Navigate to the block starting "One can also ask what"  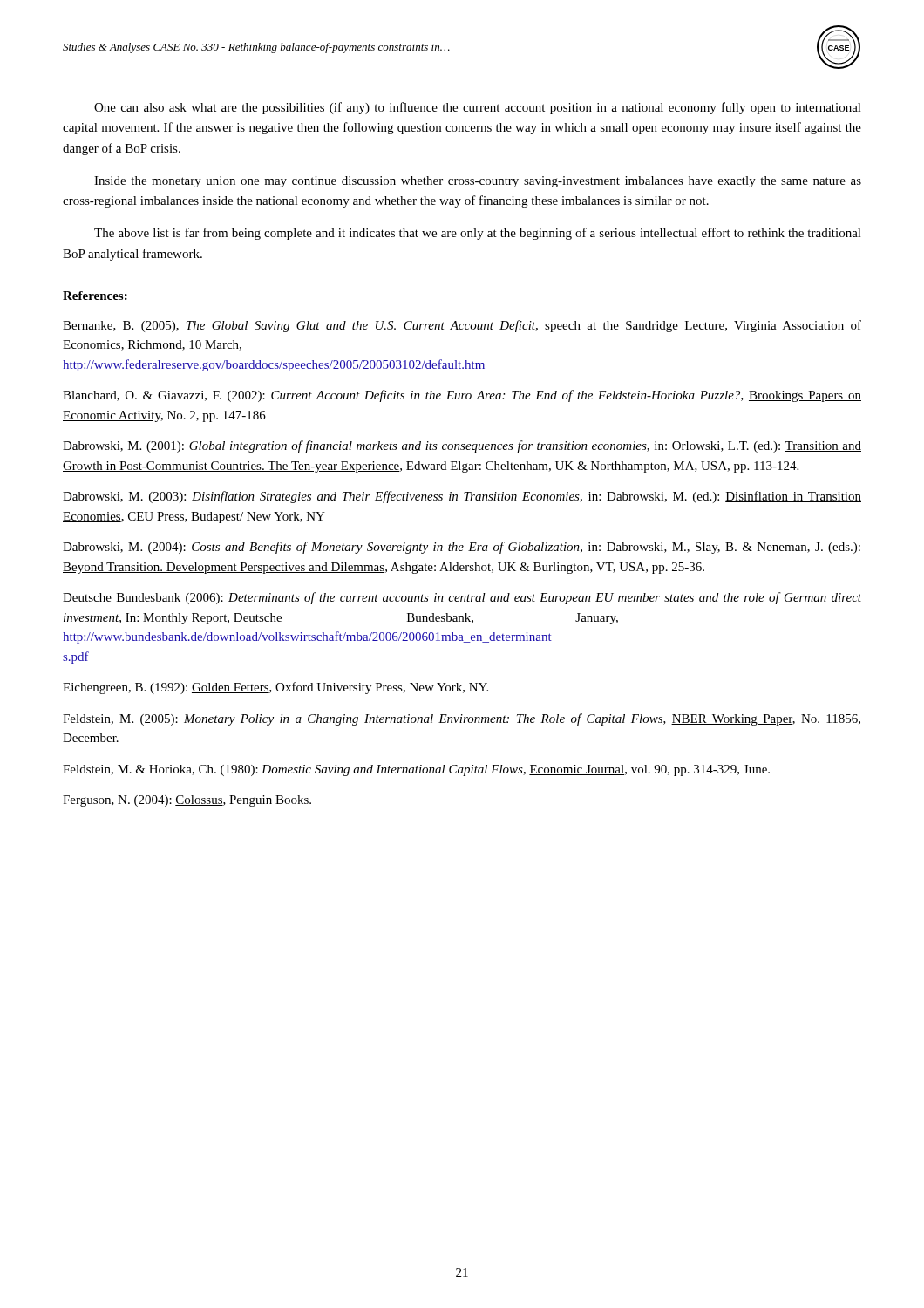(462, 181)
